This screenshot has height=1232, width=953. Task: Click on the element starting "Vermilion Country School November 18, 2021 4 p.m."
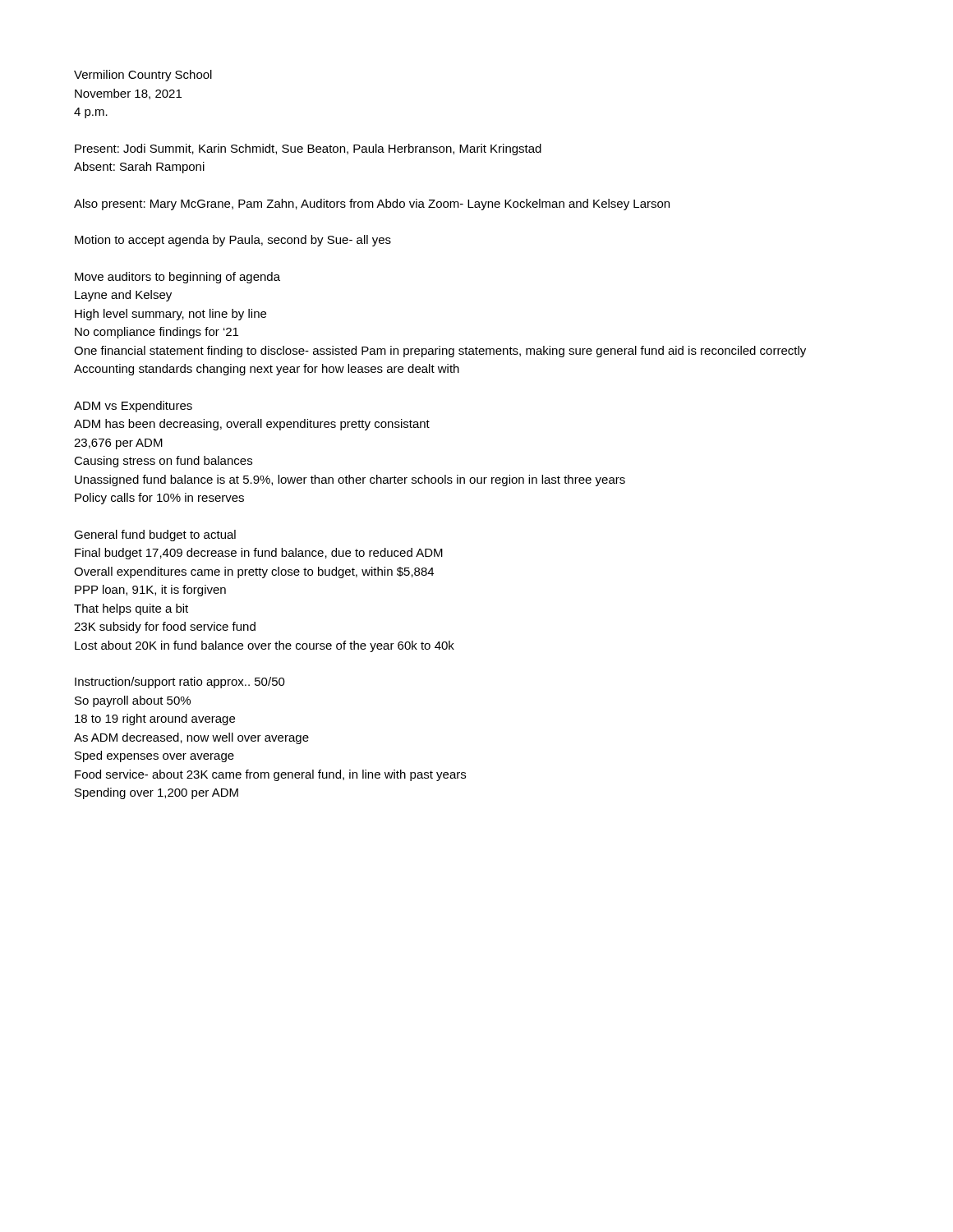pos(143,76)
